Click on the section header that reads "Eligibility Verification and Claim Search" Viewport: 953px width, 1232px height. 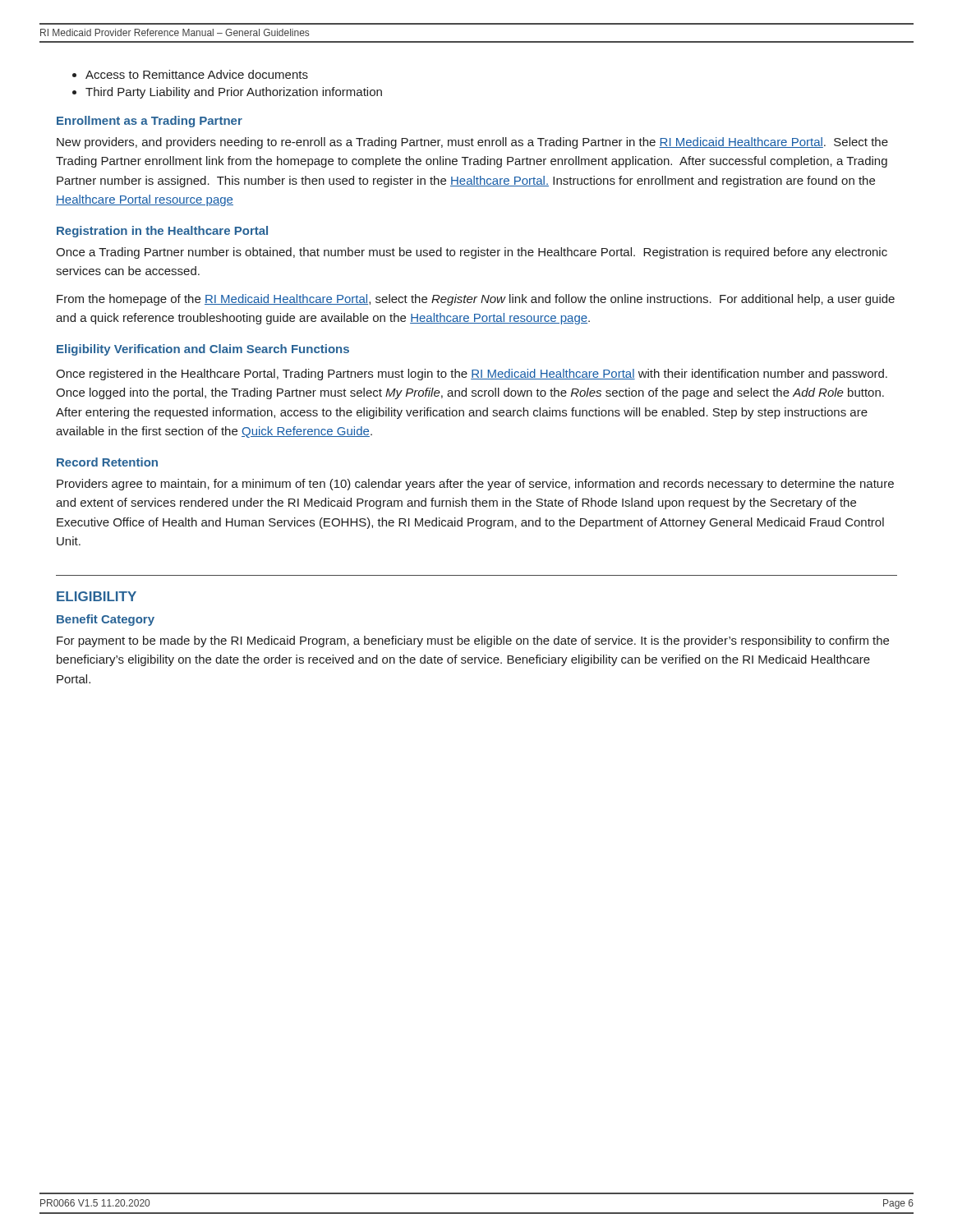[203, 349]
